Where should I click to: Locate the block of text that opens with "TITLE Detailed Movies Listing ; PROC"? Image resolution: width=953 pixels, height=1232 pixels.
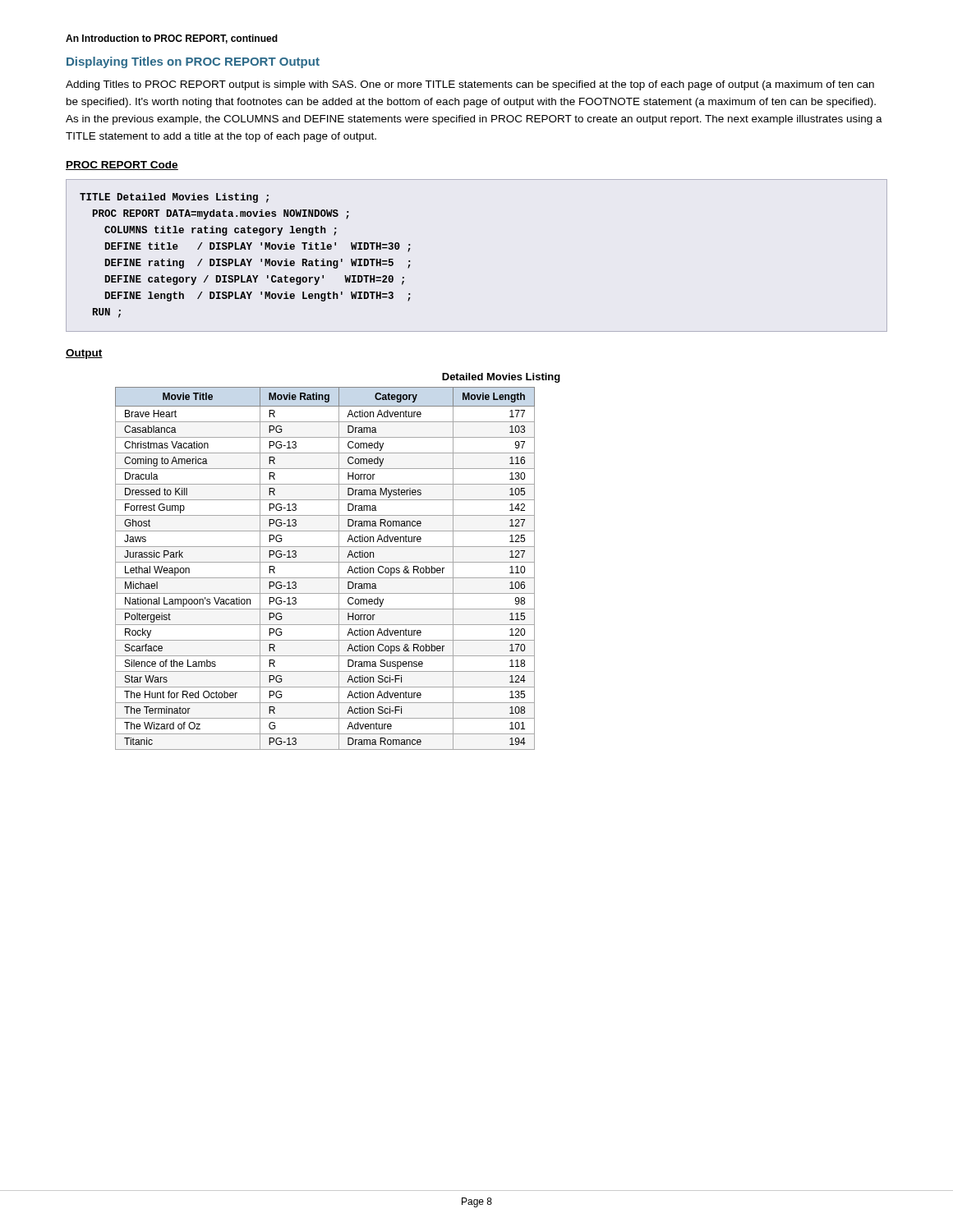click(476, 255)
